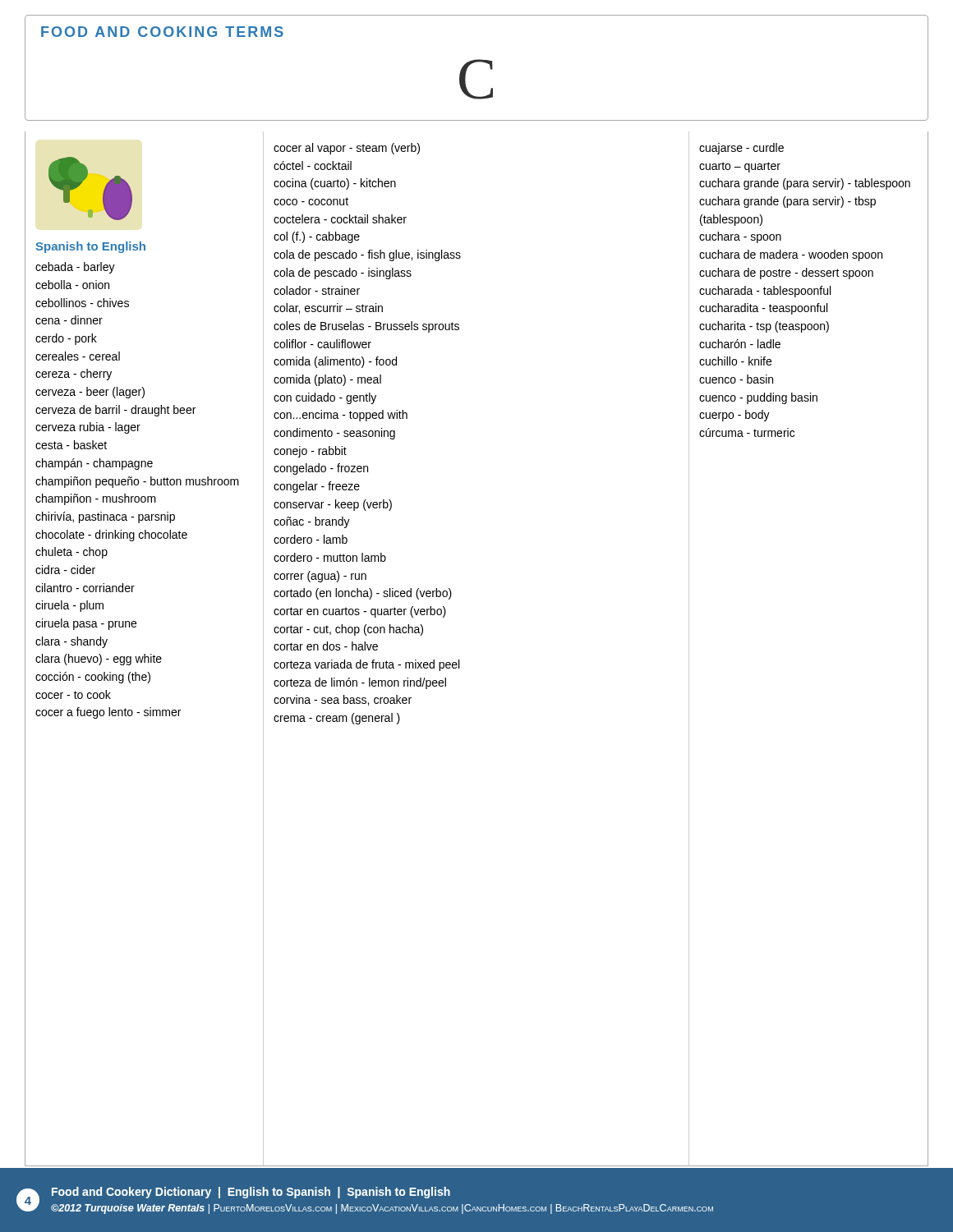Viewport: 953px width, 1232px height.
Task: Locate the element starting "chocolate - drinking chocolate"
Action: (111, 534)
